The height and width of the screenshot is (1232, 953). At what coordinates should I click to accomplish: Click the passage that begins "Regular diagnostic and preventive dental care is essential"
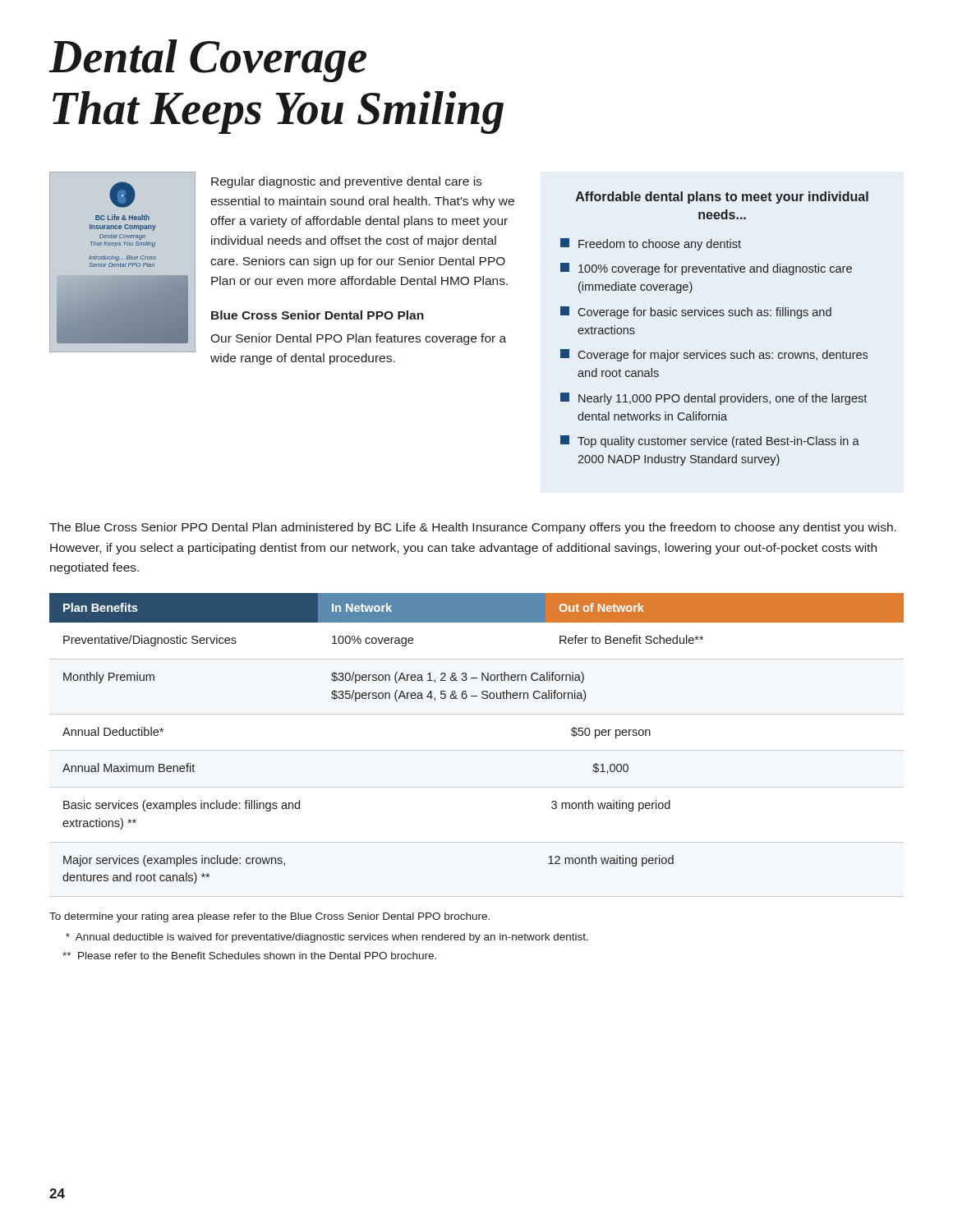point(363,231)
